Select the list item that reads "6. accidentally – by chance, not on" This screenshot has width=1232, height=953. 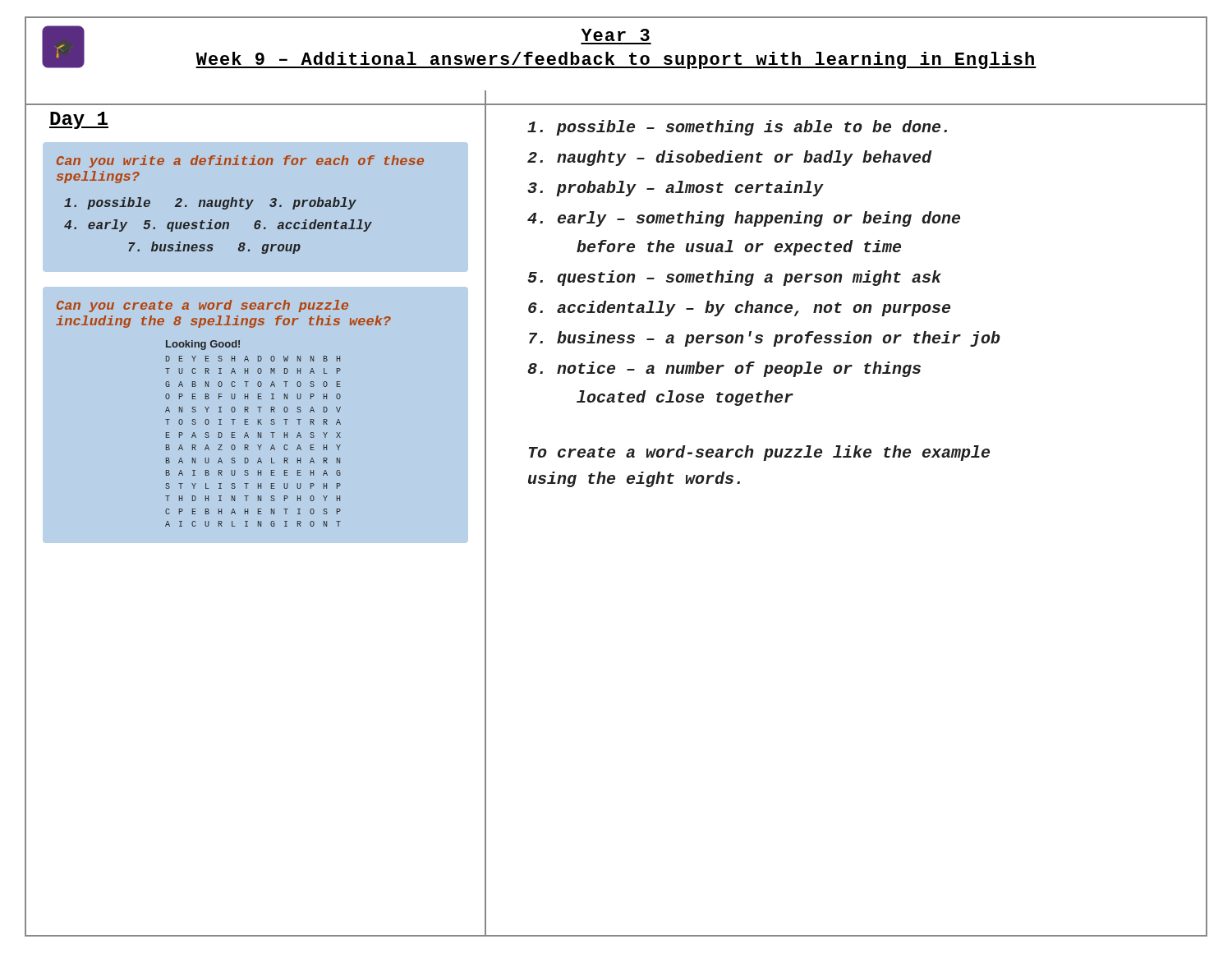[x=739, y=308]
